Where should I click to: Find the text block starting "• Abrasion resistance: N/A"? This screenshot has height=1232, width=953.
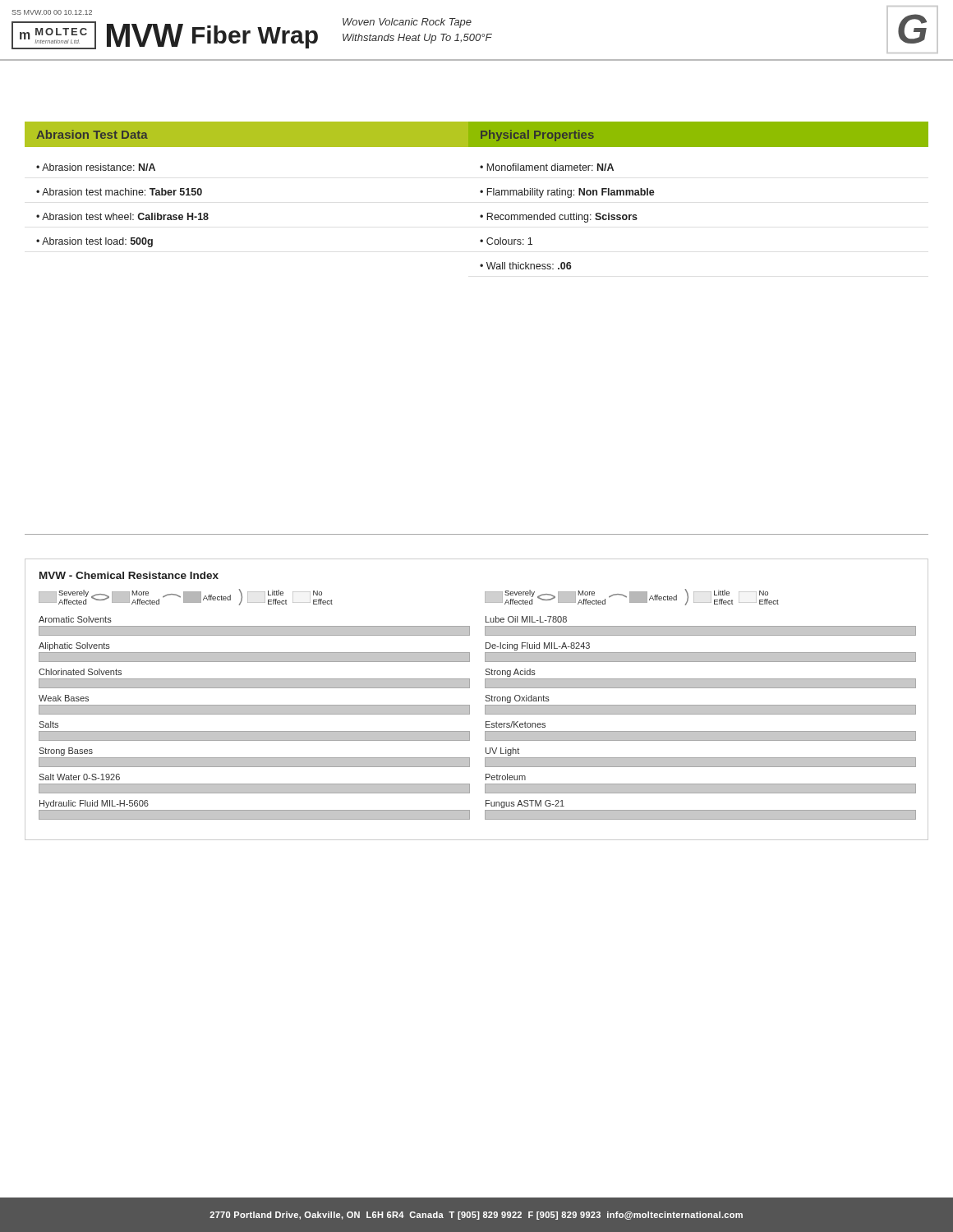click(96, 168)
